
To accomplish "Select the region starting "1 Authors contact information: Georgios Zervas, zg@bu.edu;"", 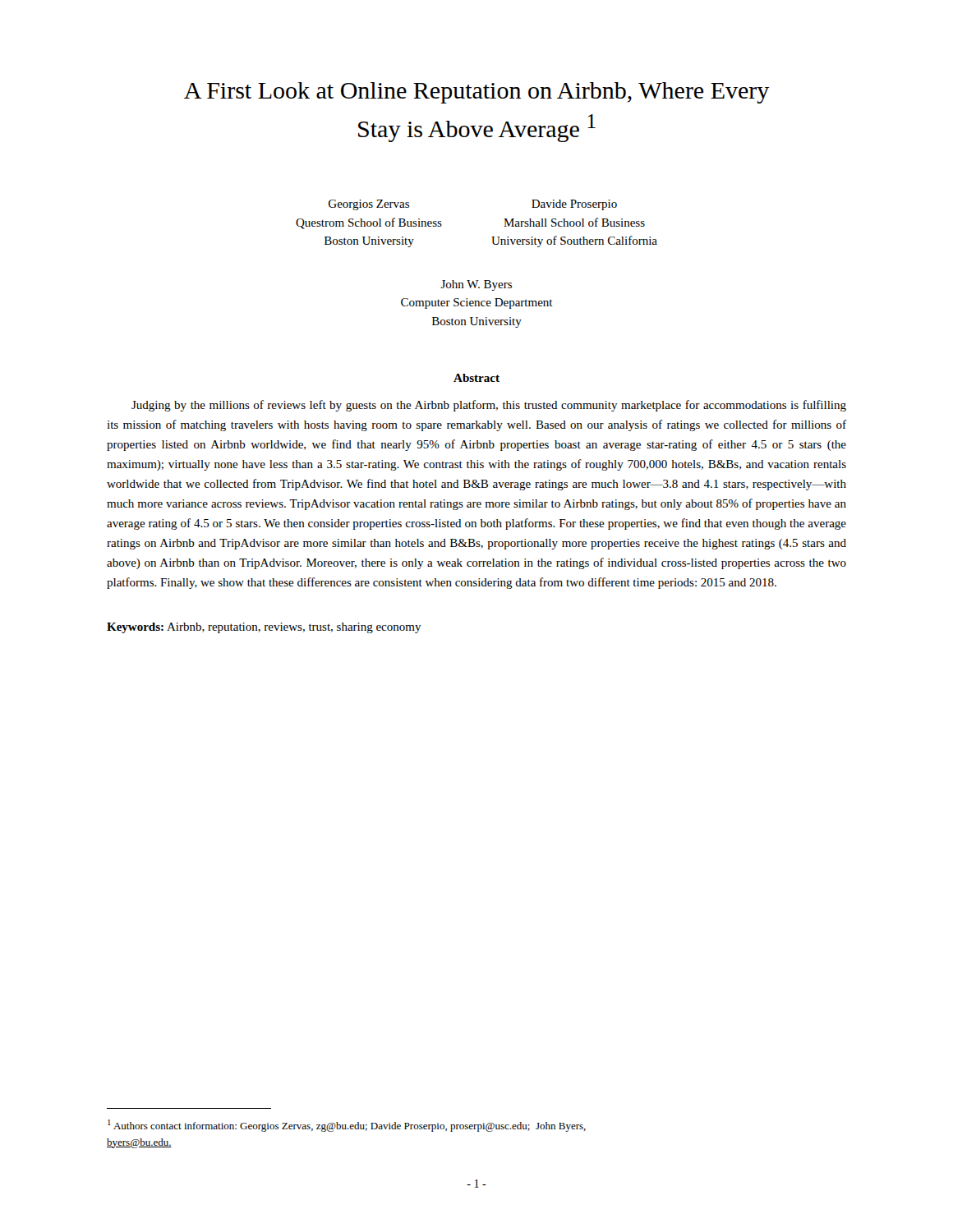I will (346, 1132).
